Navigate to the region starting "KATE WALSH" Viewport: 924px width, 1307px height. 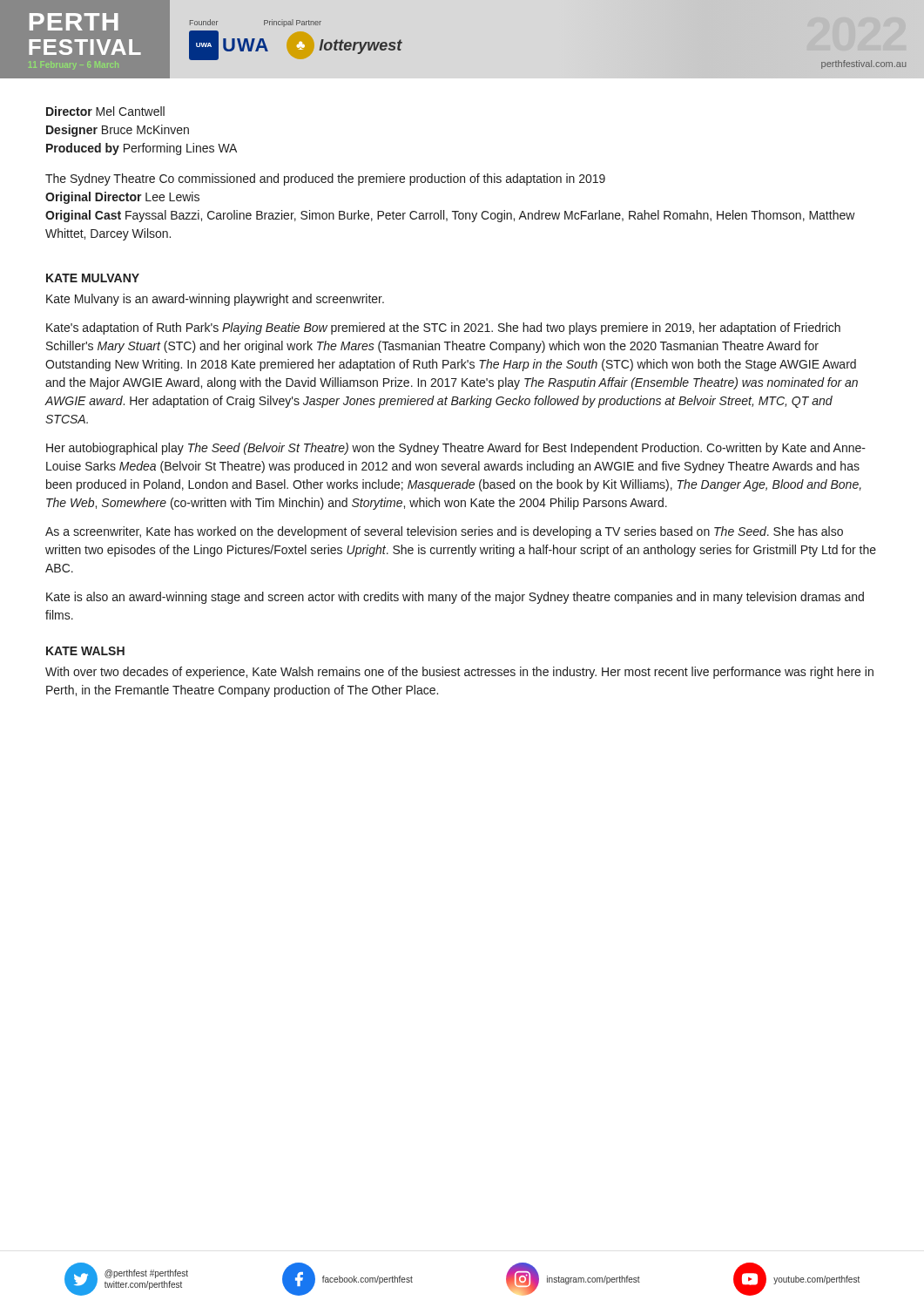(85, 651)
